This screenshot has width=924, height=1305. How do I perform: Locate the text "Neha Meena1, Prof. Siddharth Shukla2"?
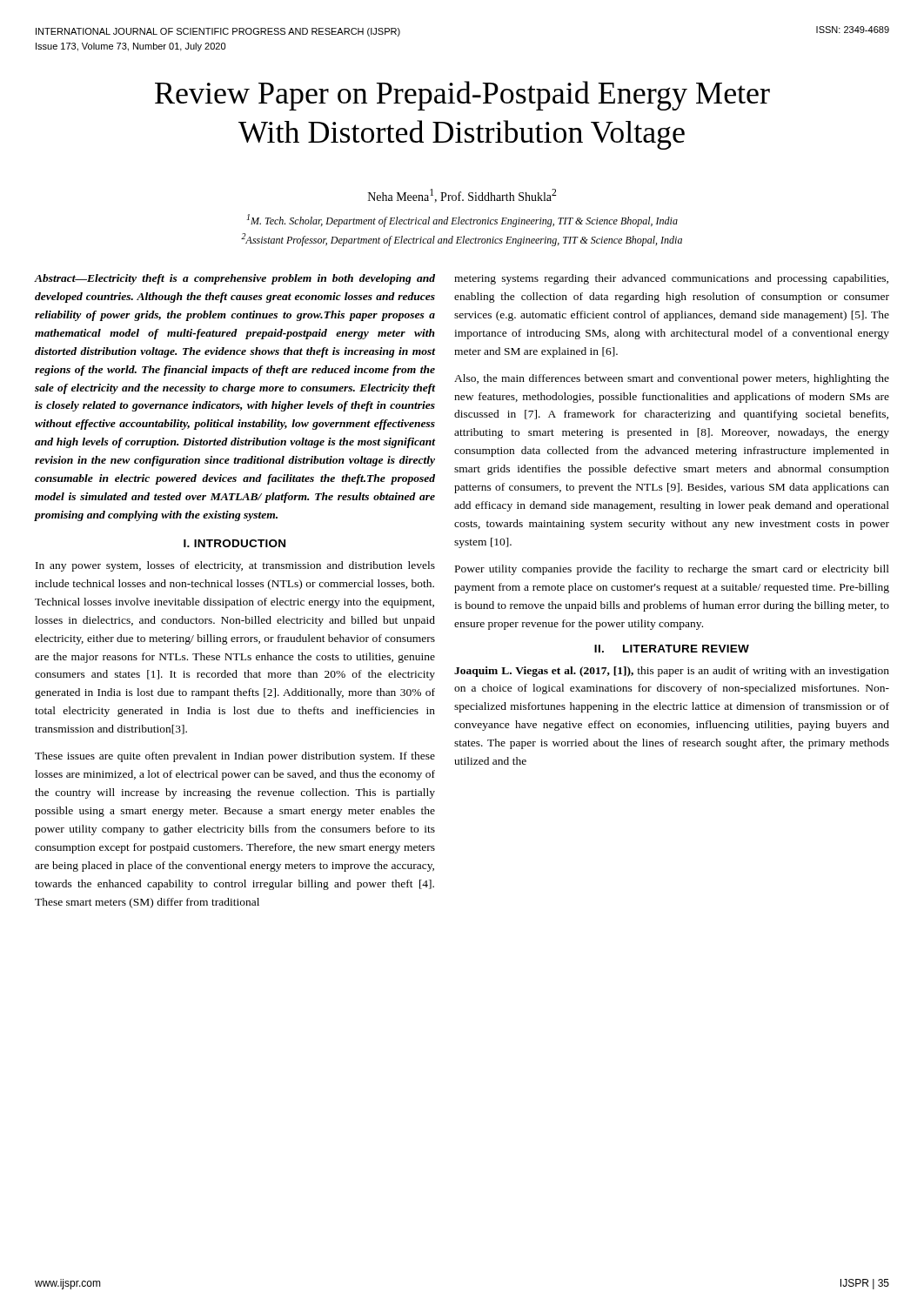(x=462, y=196)
